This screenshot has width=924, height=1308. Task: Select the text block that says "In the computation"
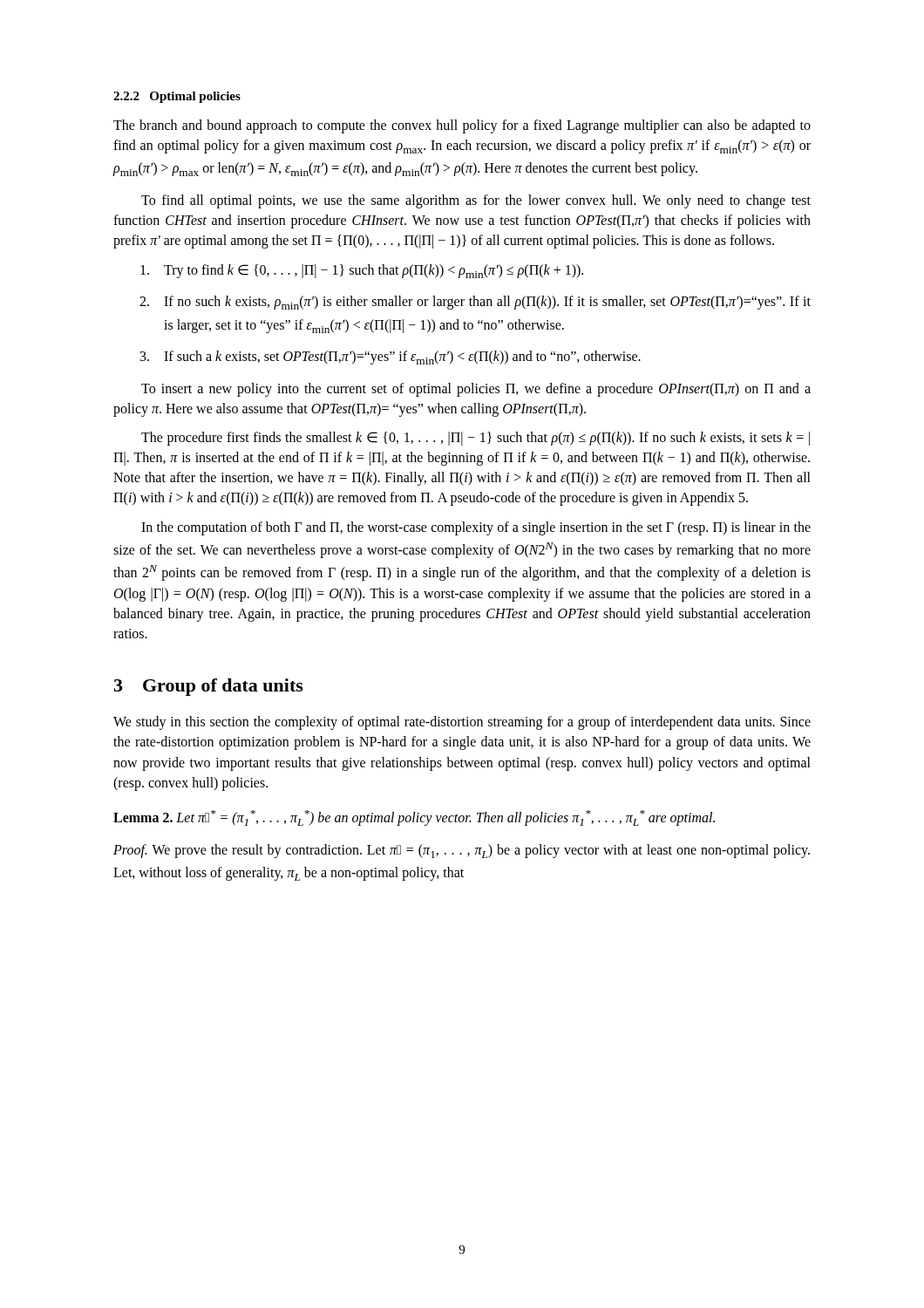tap(462, 580)
